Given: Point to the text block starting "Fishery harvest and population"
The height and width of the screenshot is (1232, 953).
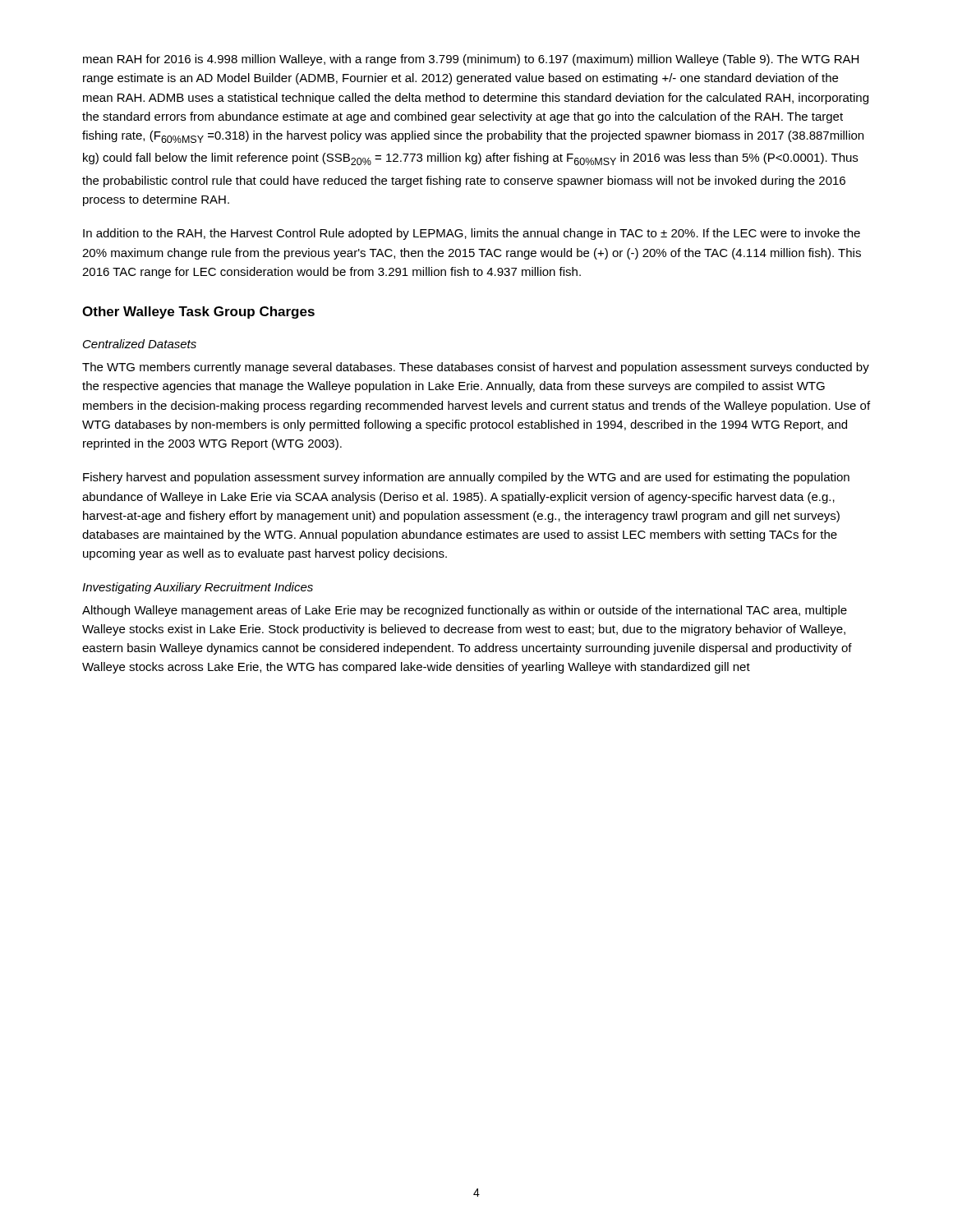Looking at the screenshot, I should tap(466, 515).
